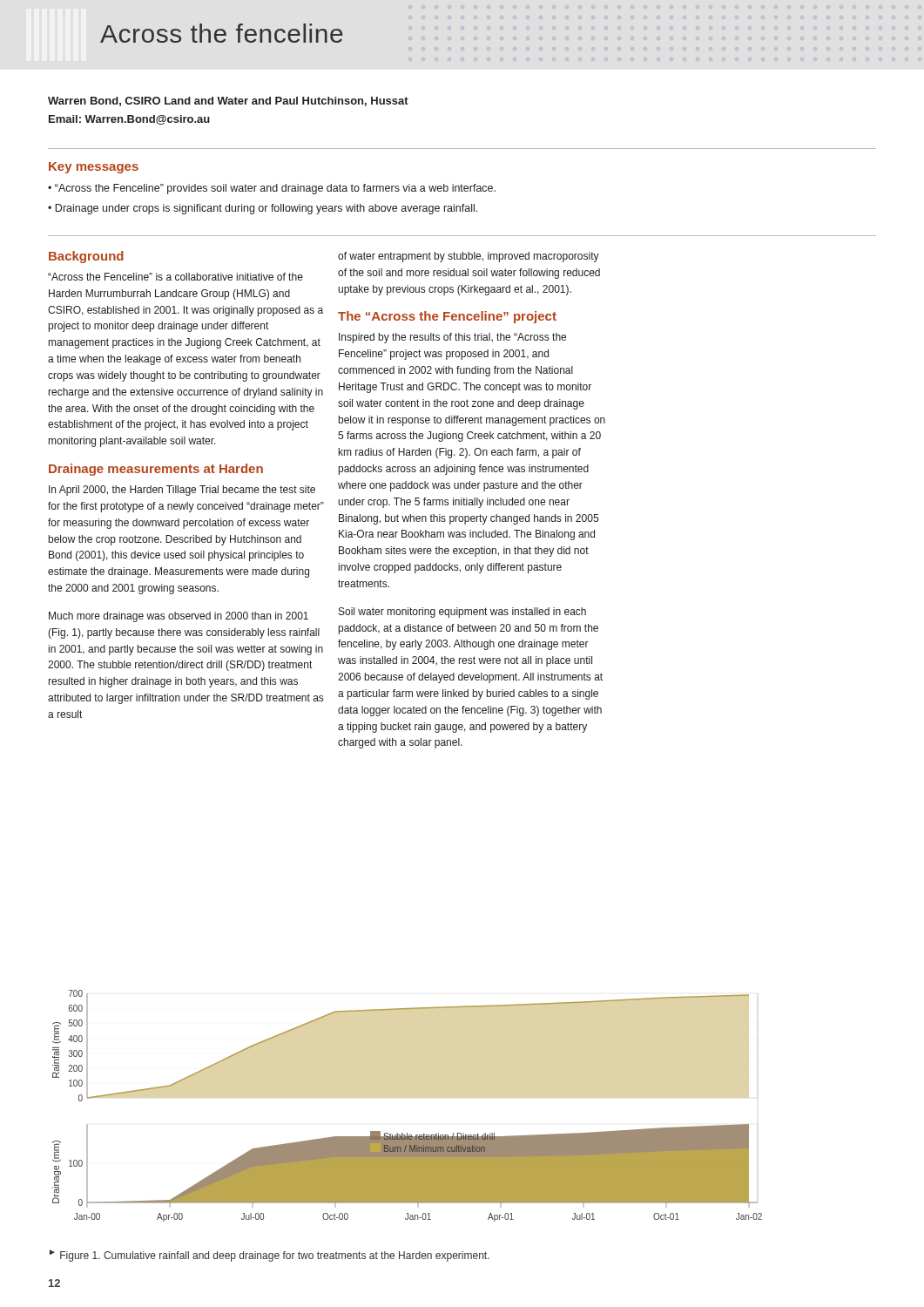
Task: Select the section header that reads "The “Across the"
Action: [x=447, y=316]
